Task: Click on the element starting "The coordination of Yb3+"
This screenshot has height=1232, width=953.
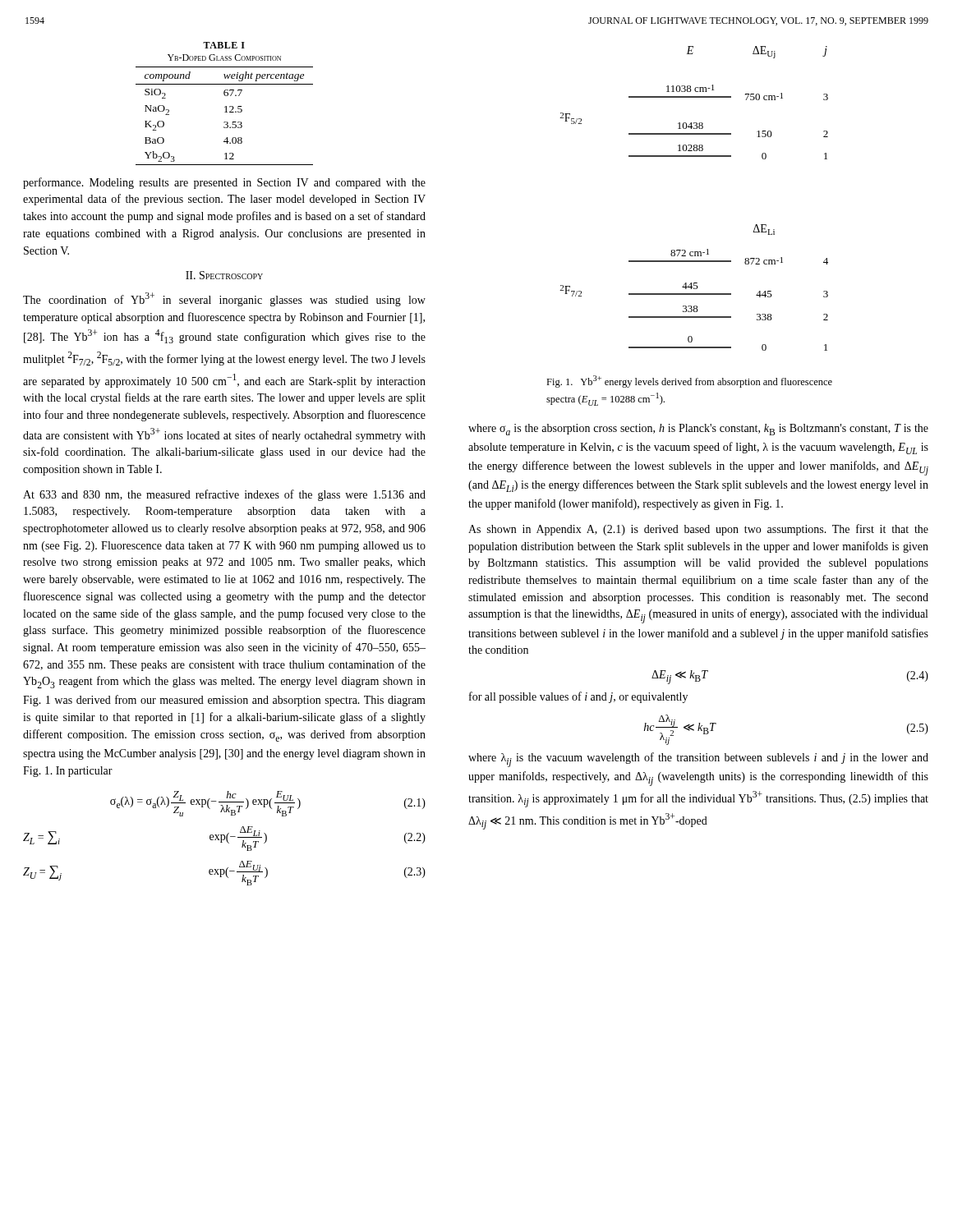Action: coord(224,383)
